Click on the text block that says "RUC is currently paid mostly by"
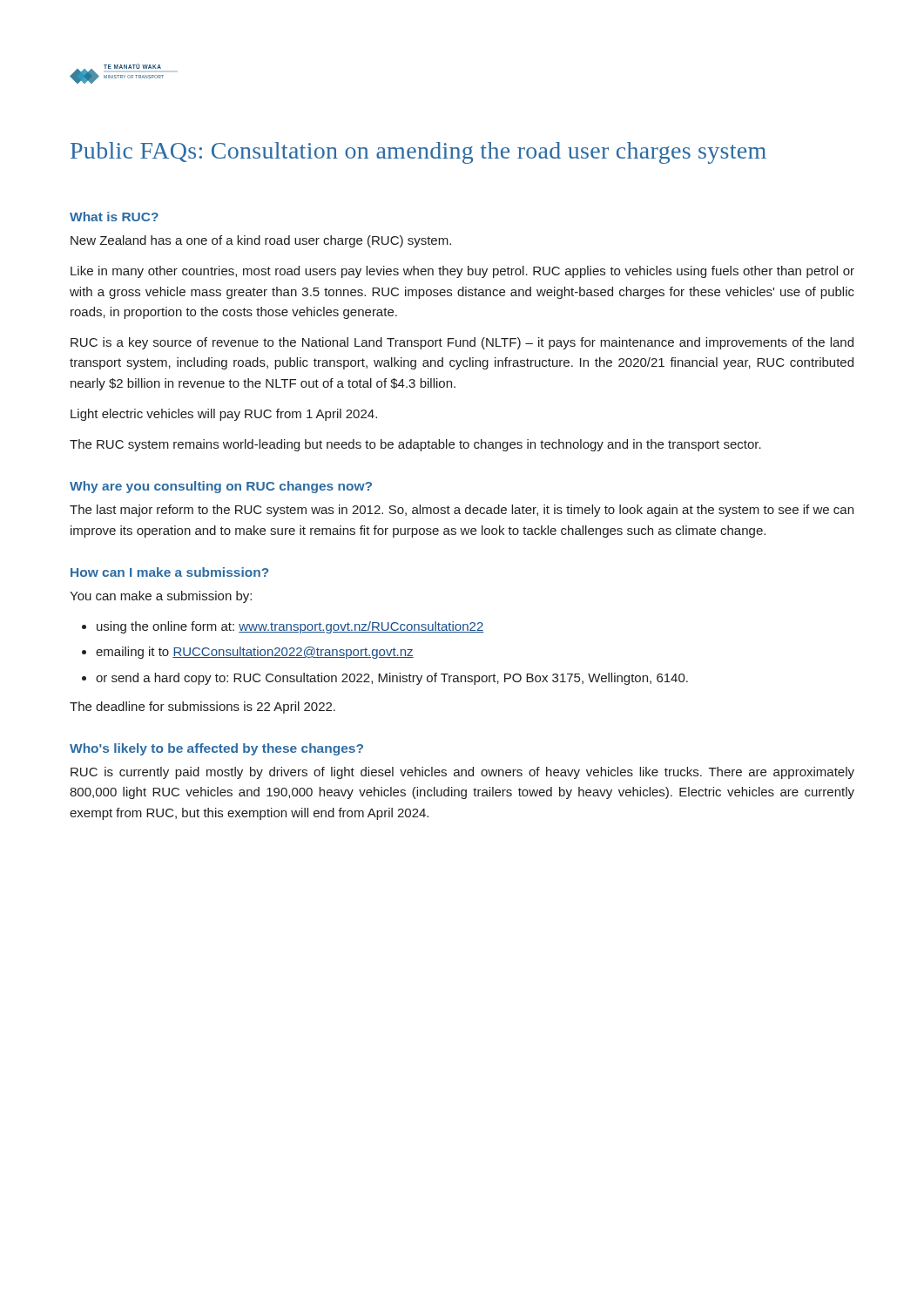Viewport: 924px width, 1307px height. 462,792
